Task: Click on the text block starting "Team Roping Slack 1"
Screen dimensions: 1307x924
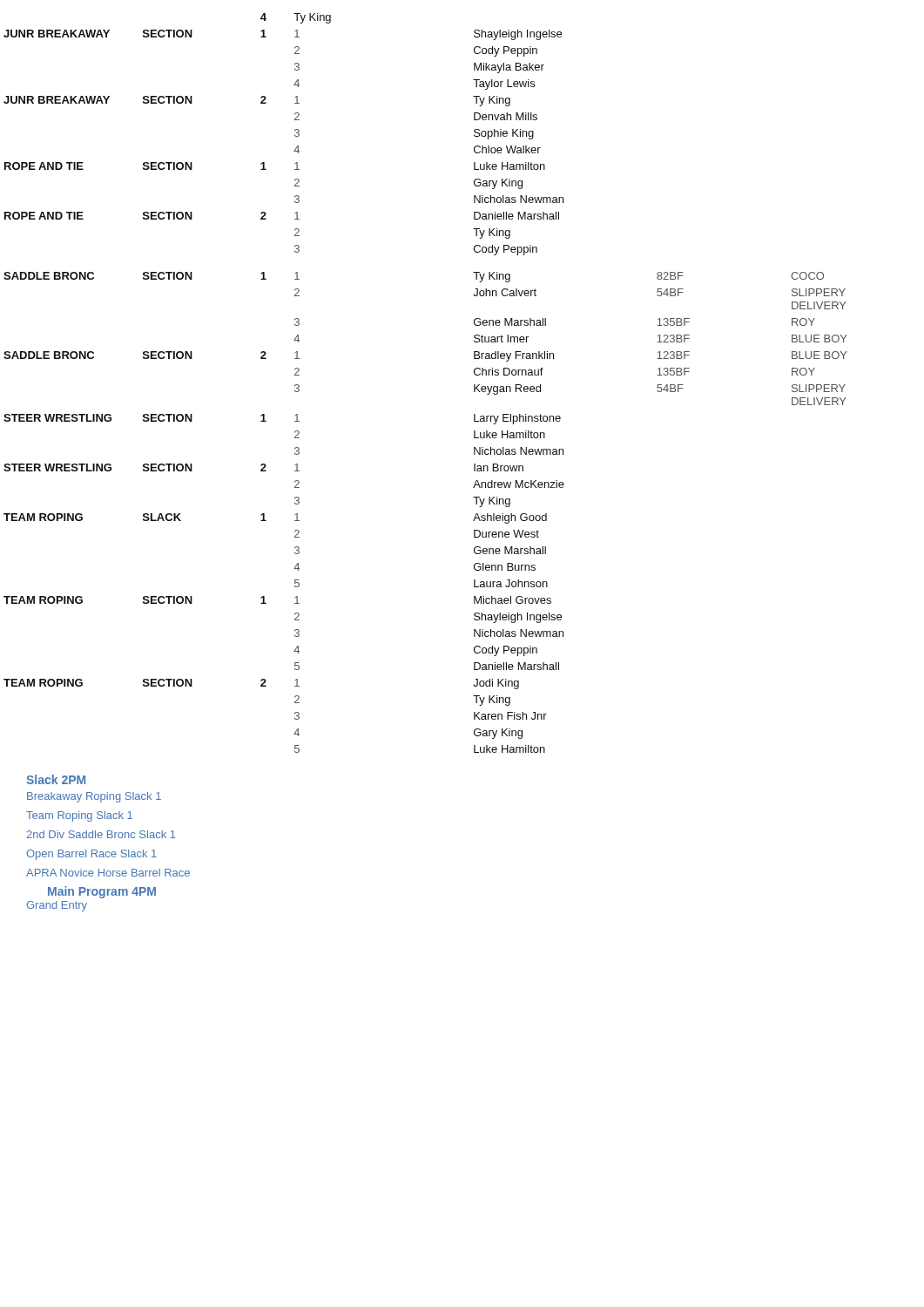Action: pyautogui.click(x=80, y=815)
